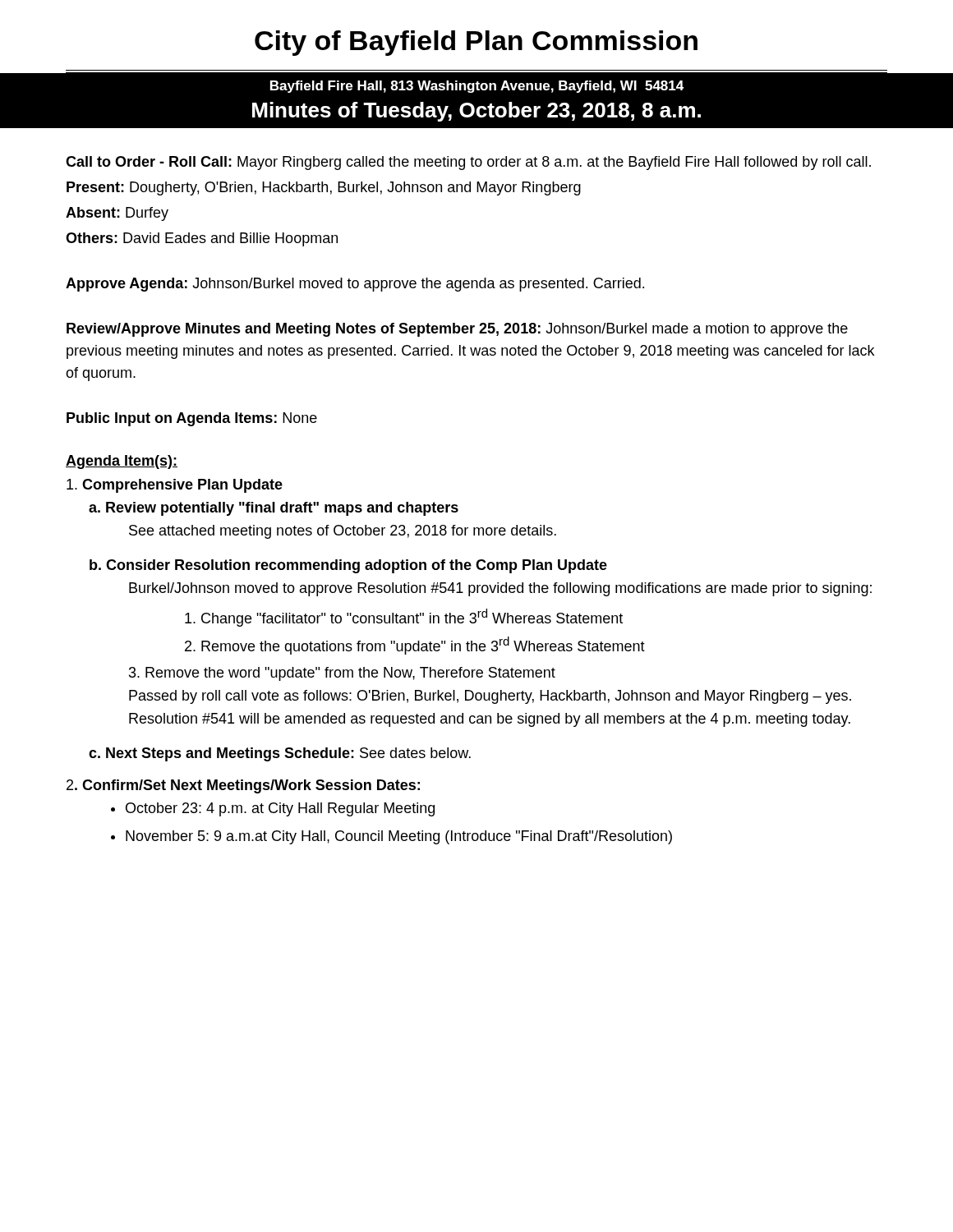This screenshot has width=953, height=1232.
Task: Find the block on this page that starts "c. Next Steps and"
Action: (280, 753)
